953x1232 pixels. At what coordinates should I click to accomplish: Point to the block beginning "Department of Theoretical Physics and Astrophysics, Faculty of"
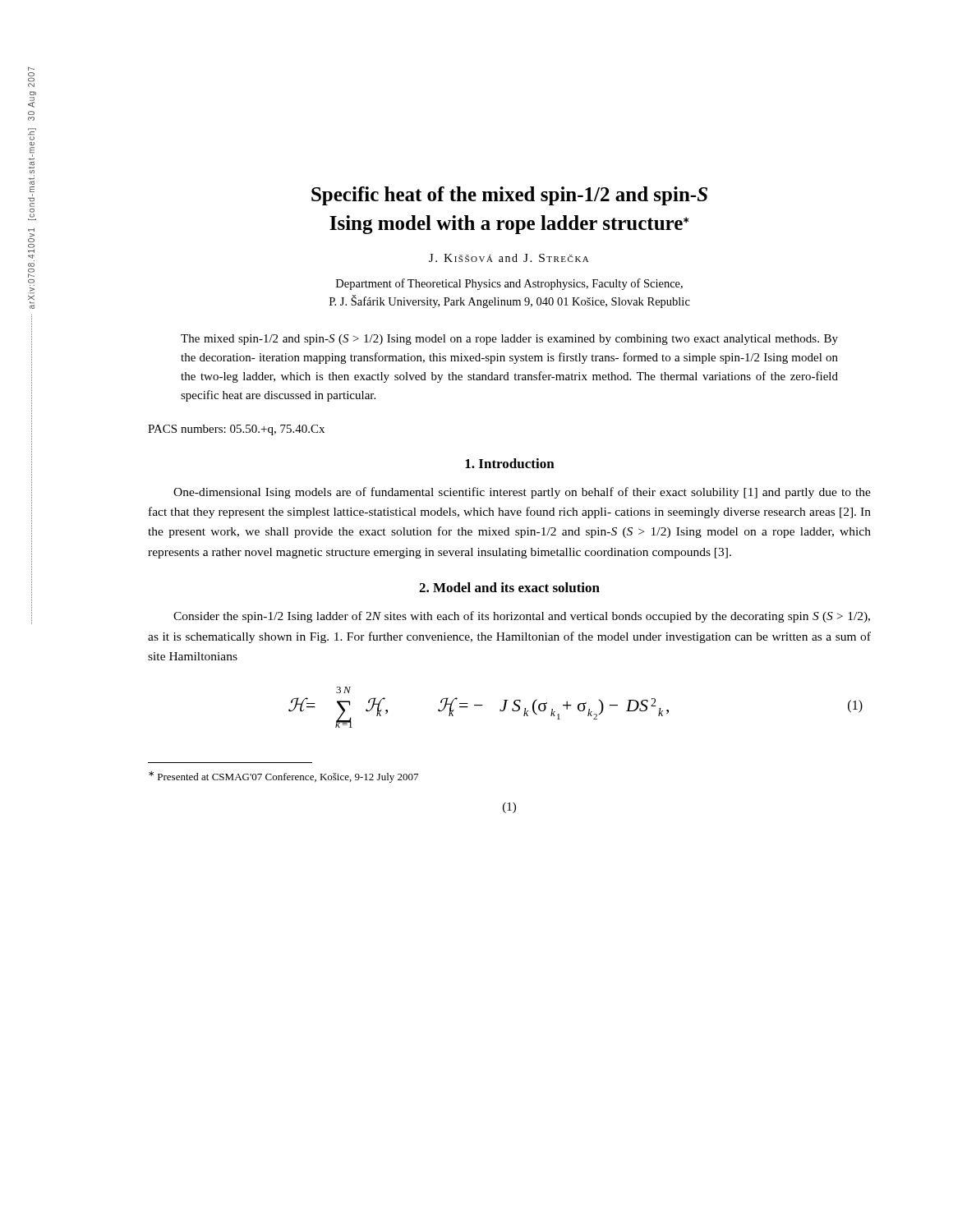tap(509, 292)
